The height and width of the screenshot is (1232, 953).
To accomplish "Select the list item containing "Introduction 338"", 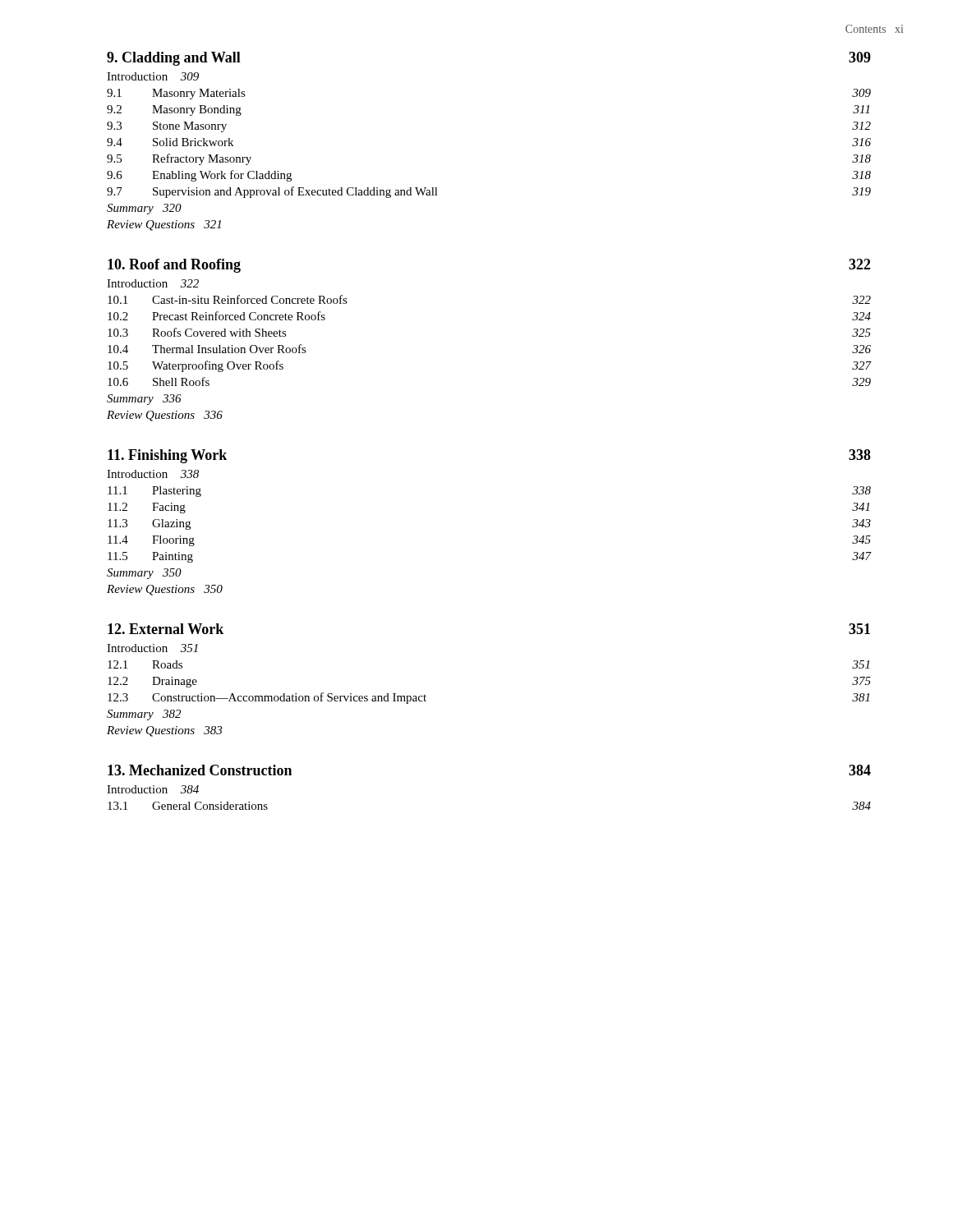I will [153, 474].
